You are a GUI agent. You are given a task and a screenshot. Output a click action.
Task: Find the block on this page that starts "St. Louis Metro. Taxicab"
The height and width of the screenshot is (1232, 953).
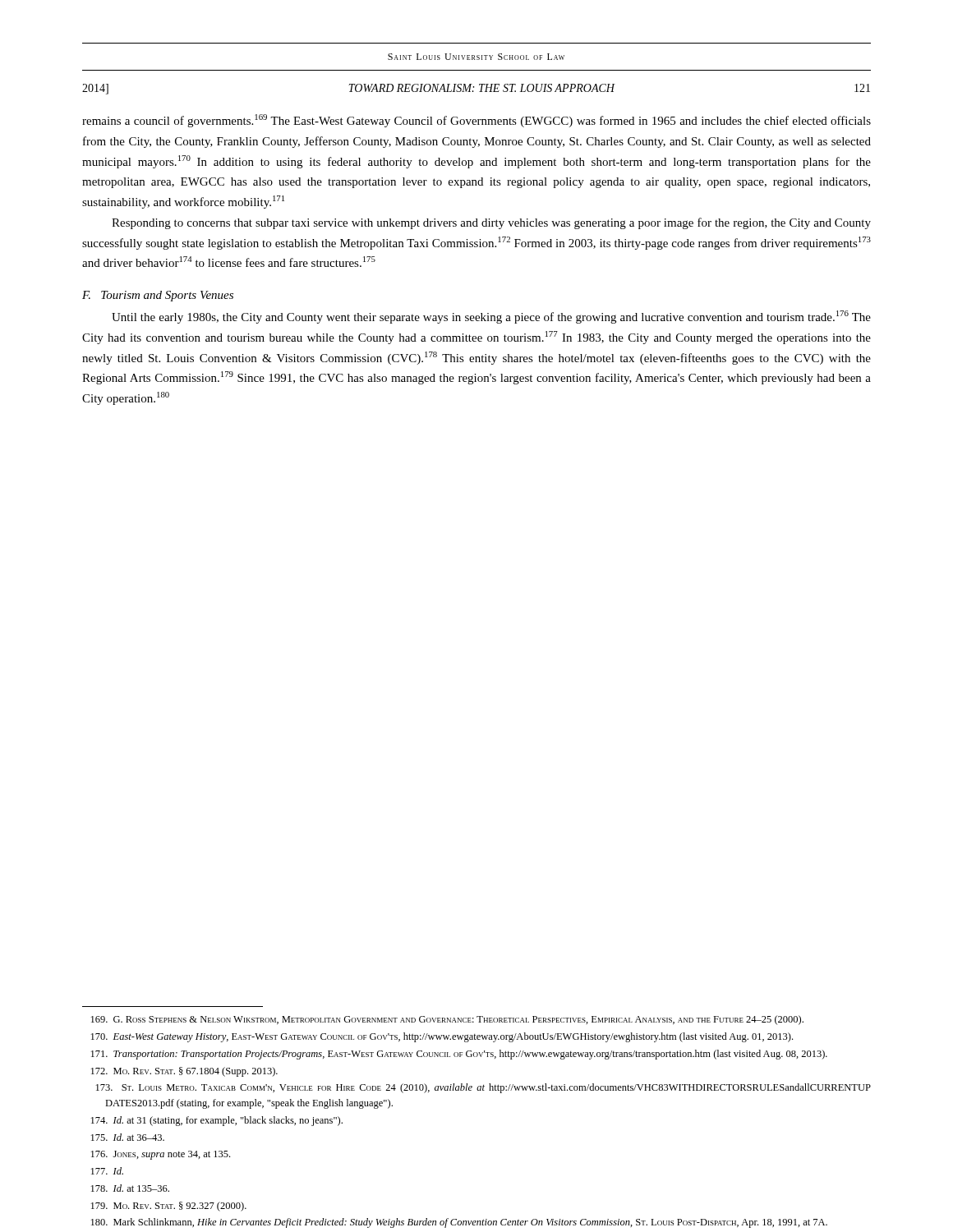[x=476, y=1095]
